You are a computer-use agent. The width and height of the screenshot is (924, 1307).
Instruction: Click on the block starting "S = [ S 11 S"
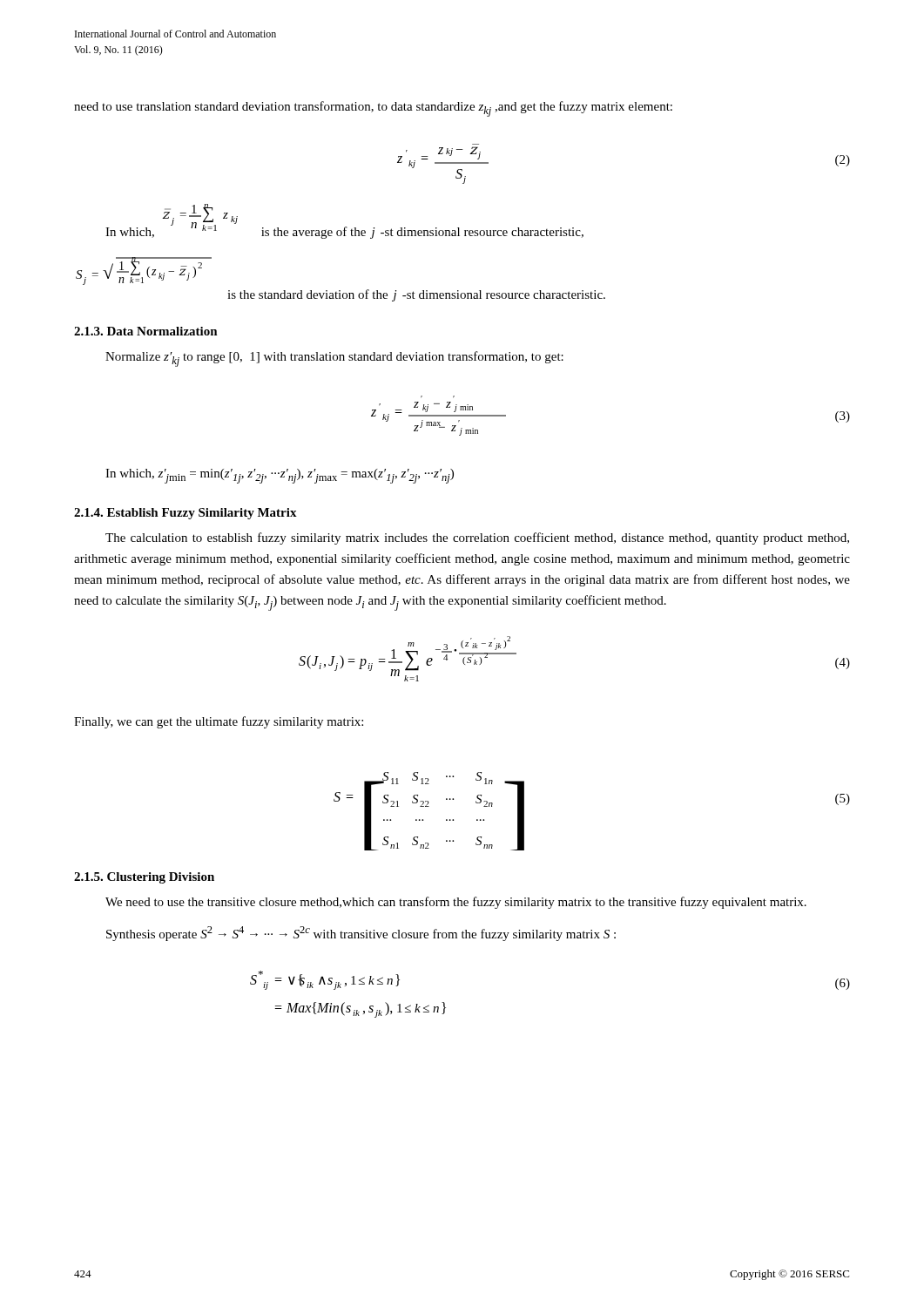(x=427, y=806)
